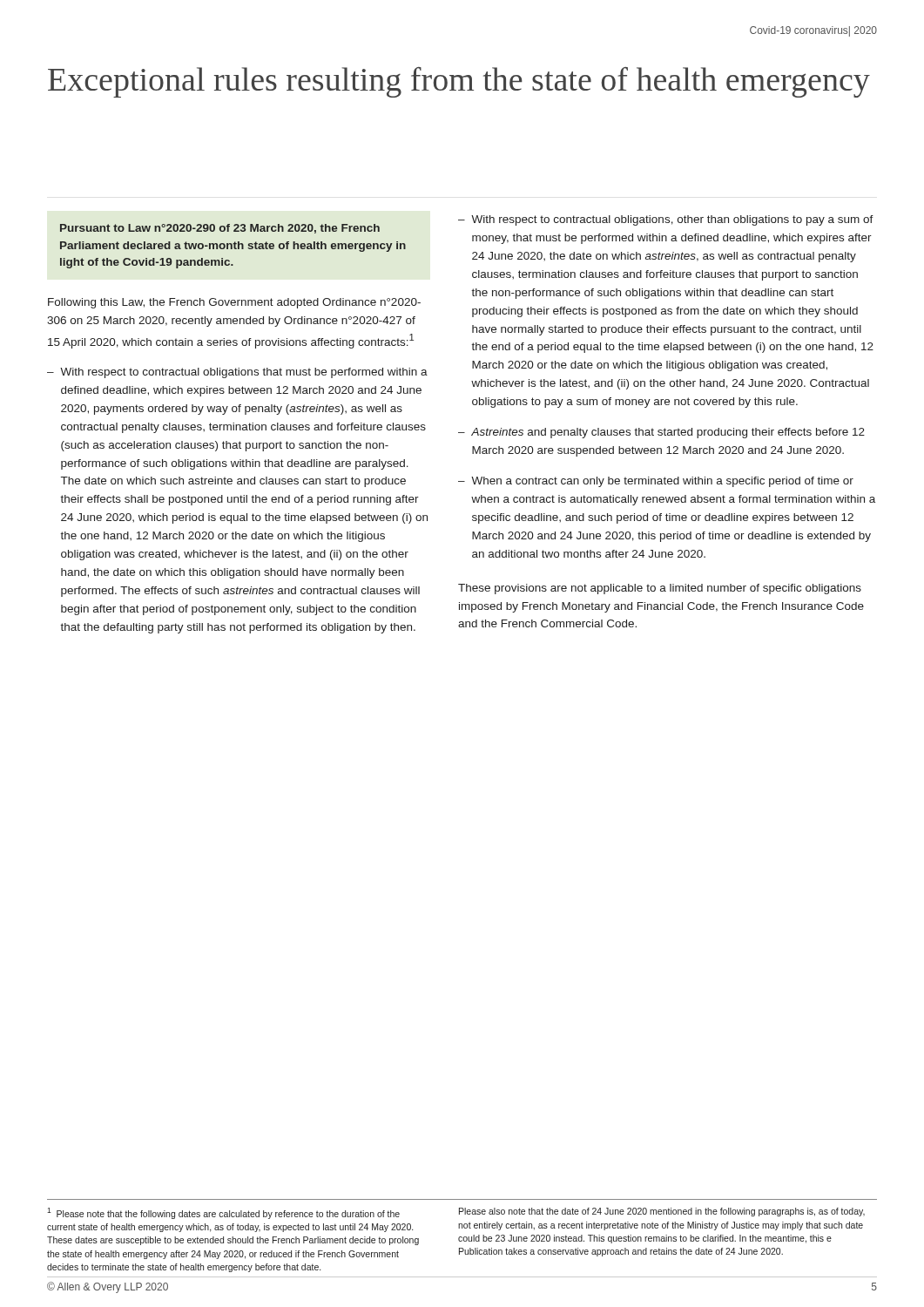Select the text starting "These provisions are not applicable to a limited"
The width and height of the screenshot is (924, 1307).
661,606
